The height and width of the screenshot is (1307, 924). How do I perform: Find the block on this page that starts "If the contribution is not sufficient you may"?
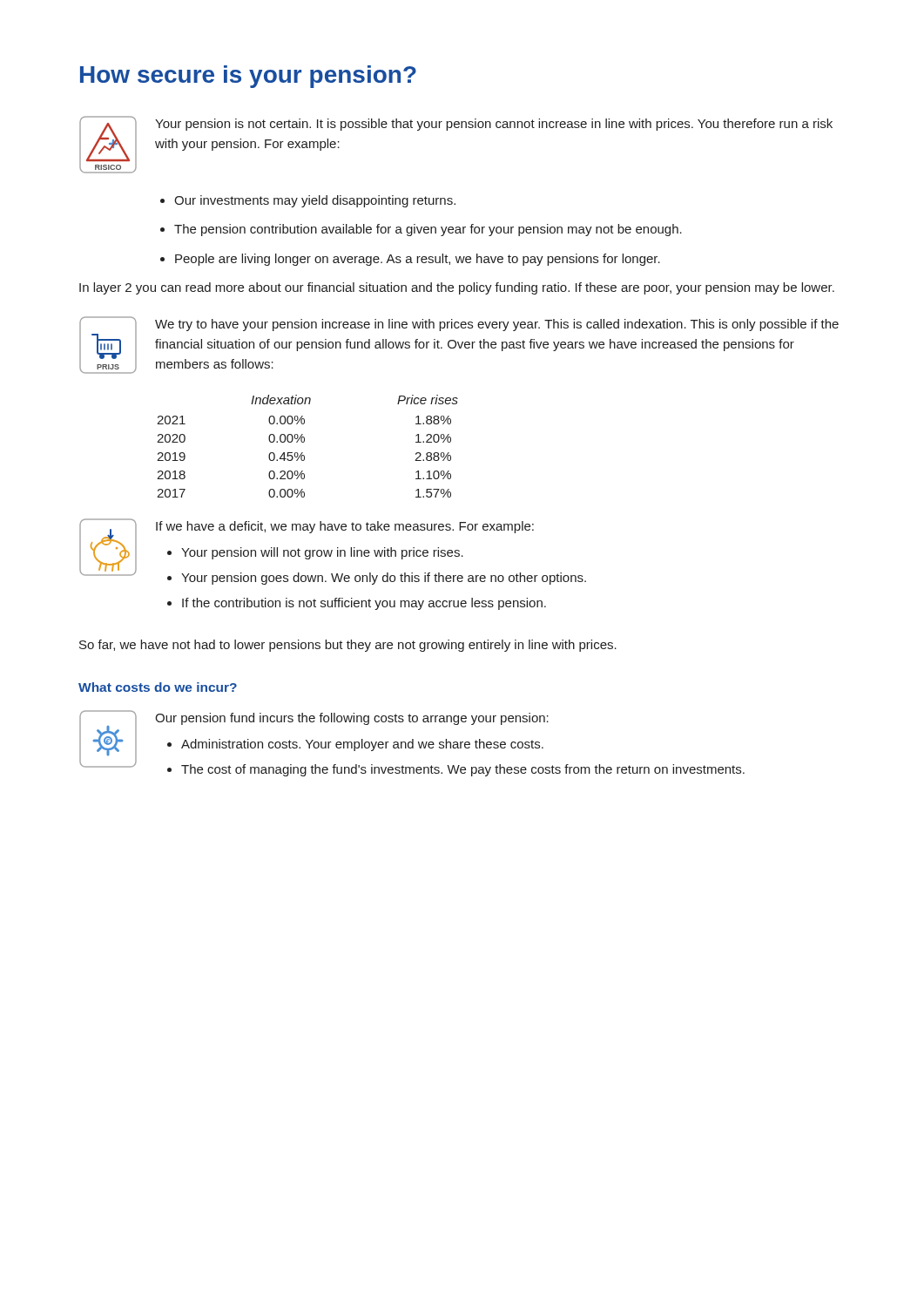tap(513, 603)
